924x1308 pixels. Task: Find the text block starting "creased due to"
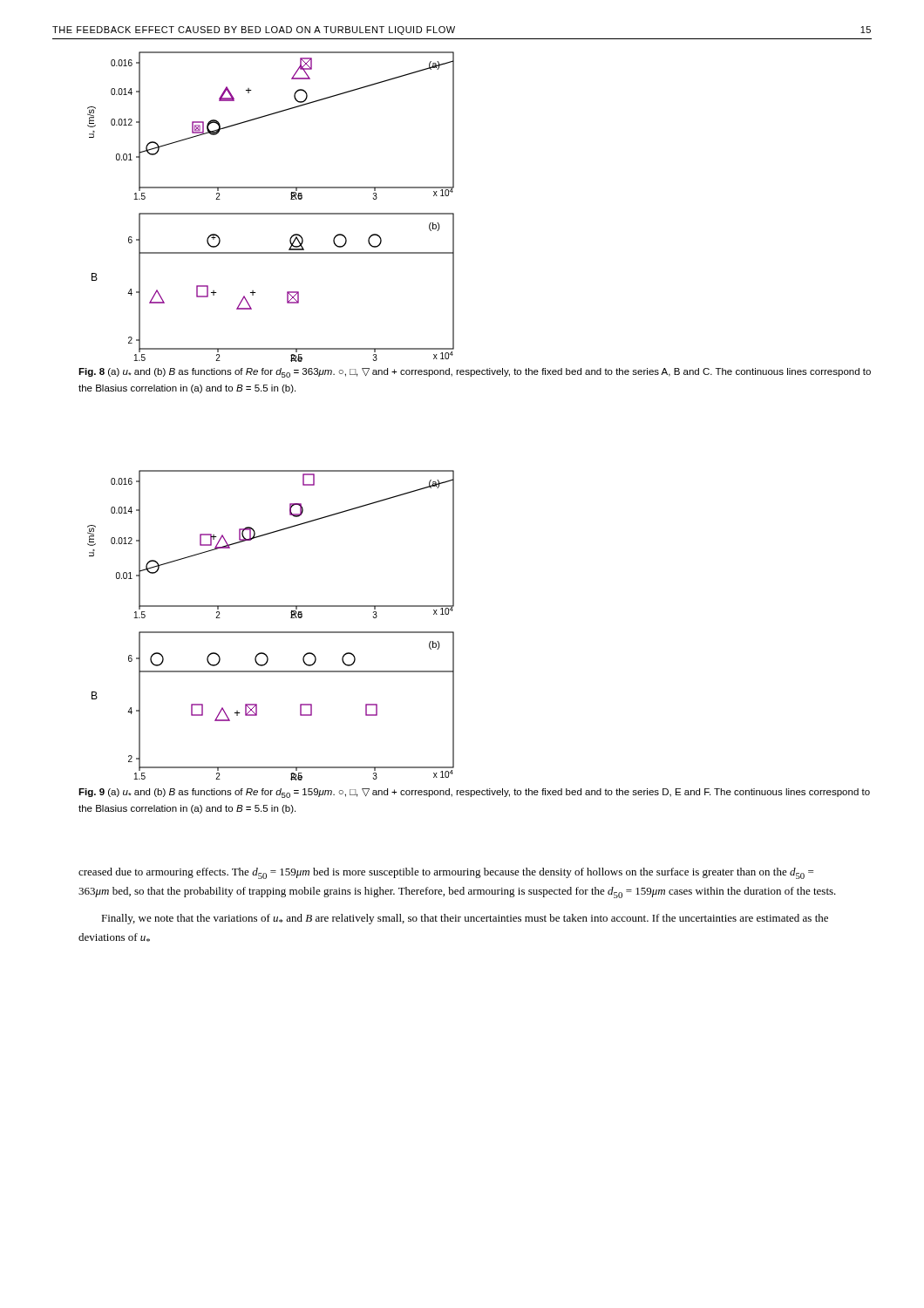pyautogui.click(x=462, y=906)
